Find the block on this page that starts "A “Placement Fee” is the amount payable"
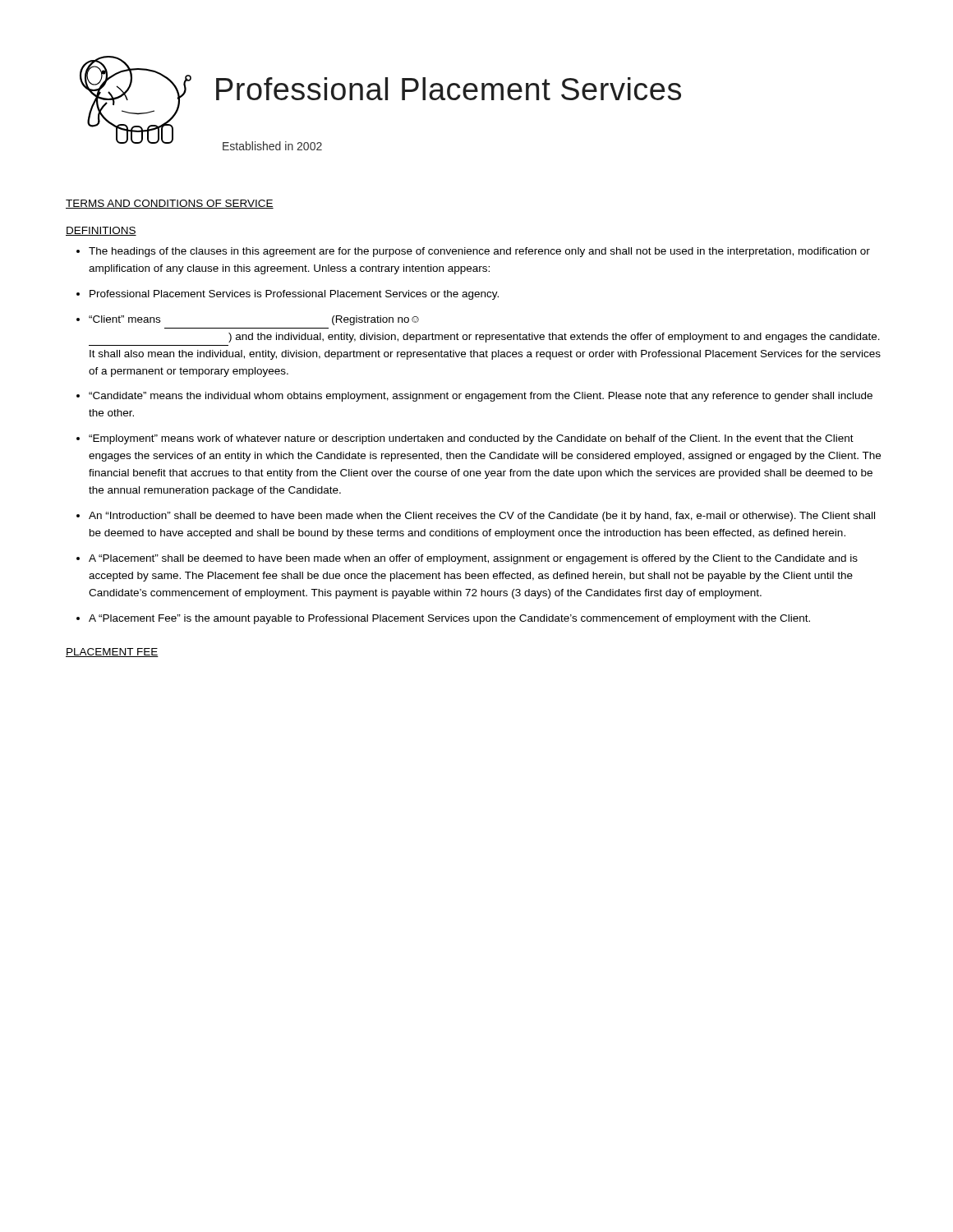 tap(450, 618)
